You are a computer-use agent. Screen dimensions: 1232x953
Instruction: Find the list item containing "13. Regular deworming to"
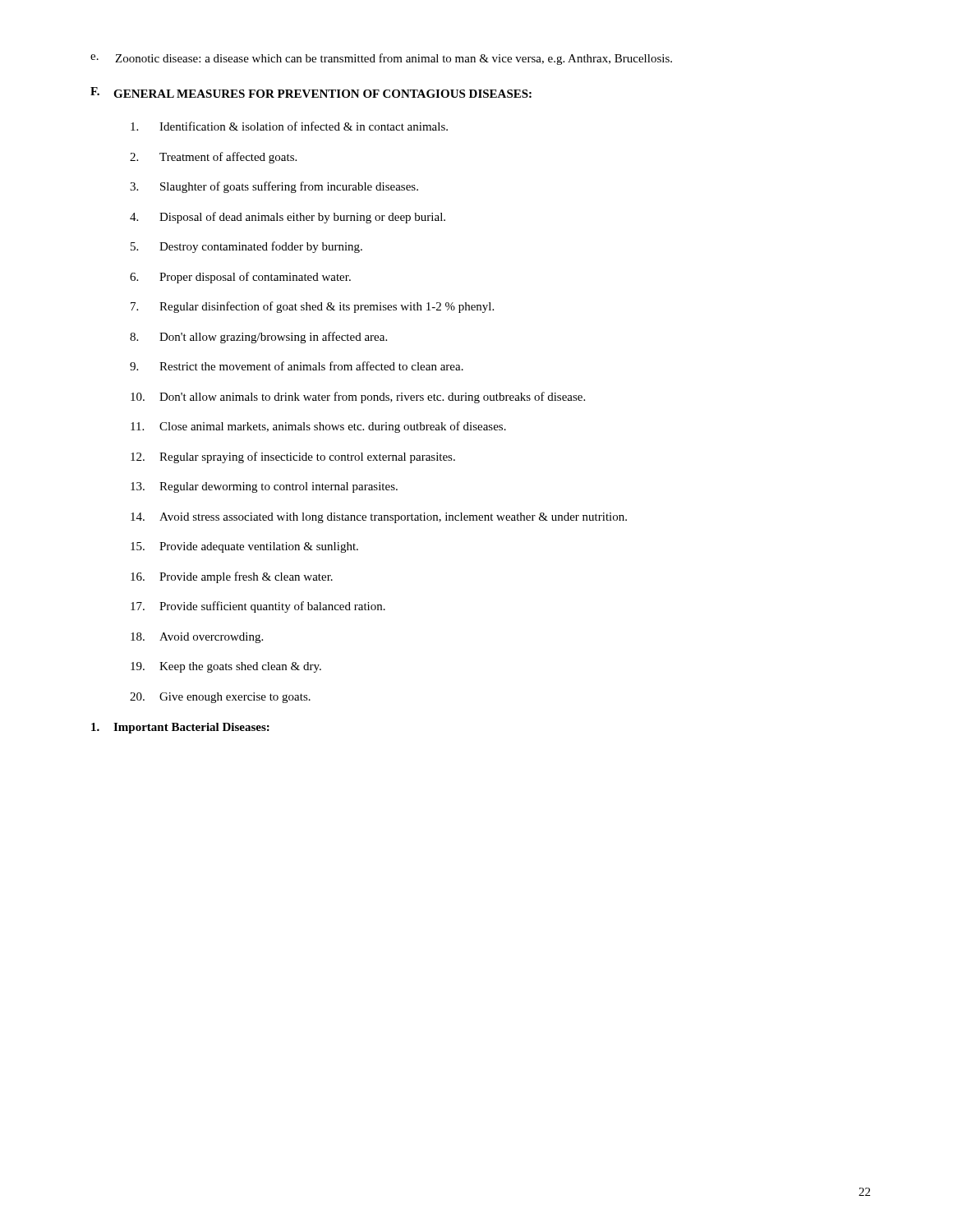pyautogui.click(x=264, y=486)
